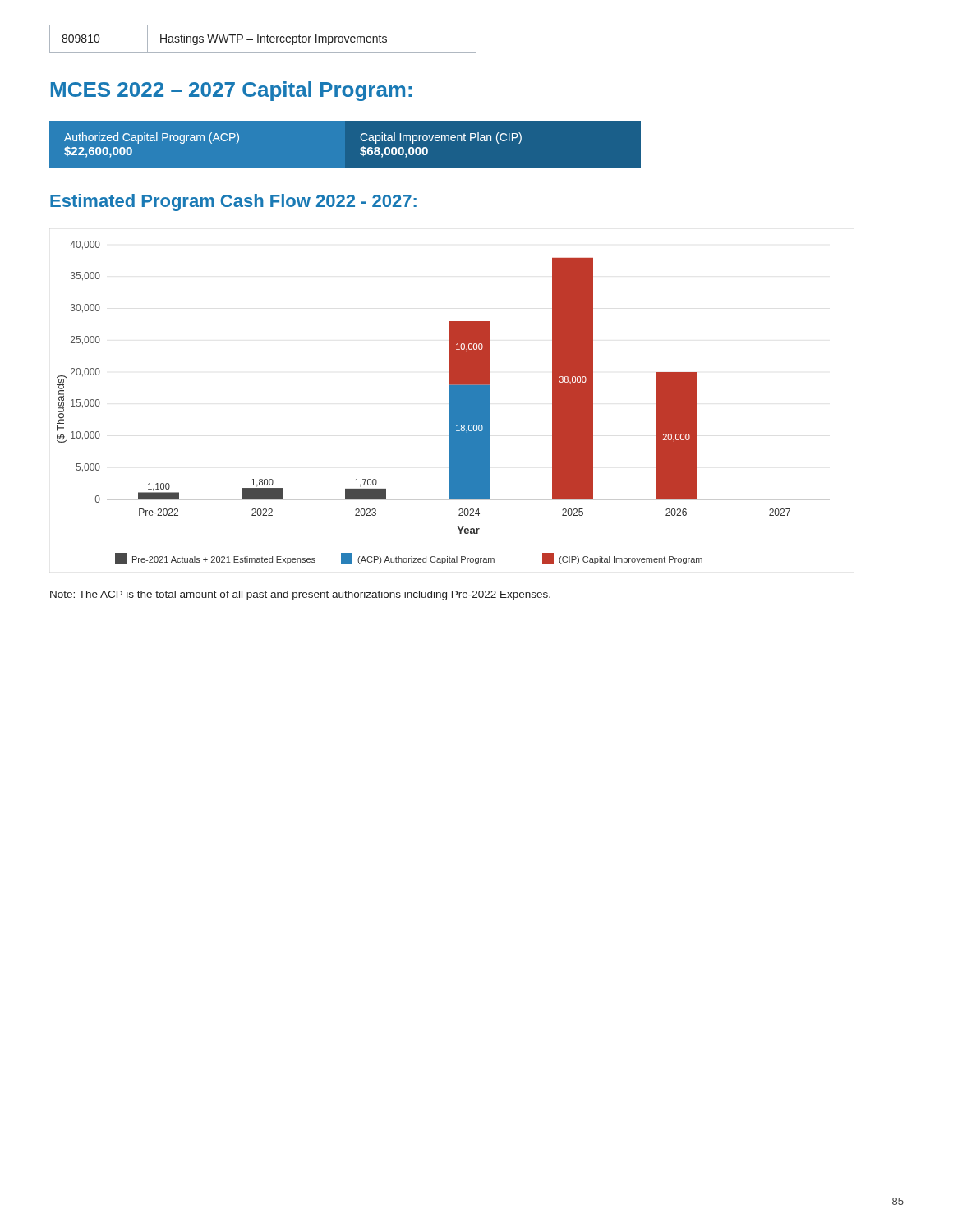This screenshot has height=1232, width=953.
Task: Select the table that reads "Hastings WWTP – Interceptor"
Action: (x=476, y=39)
